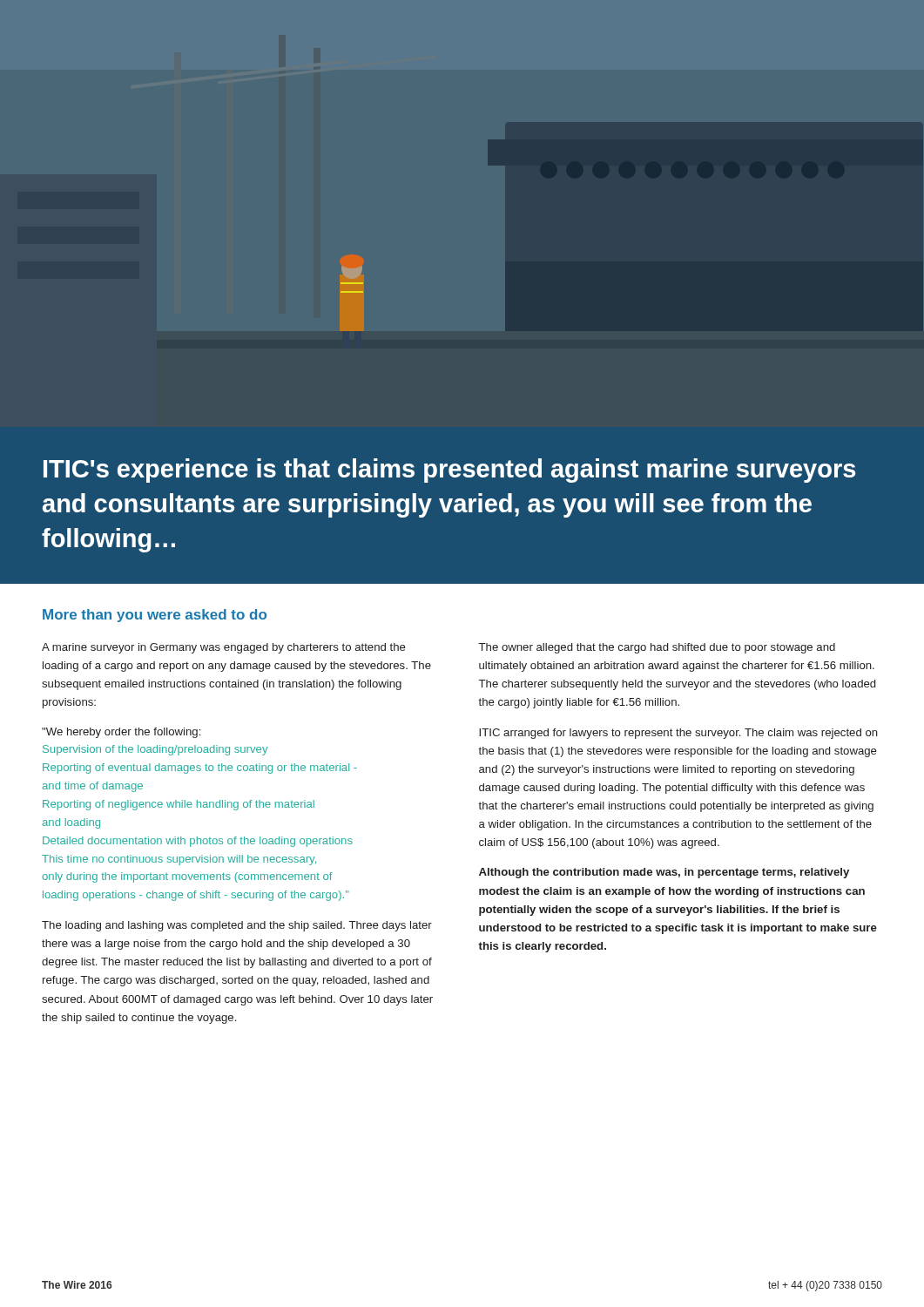Find the region starting "ITIC arranged for lawyers"
The image size is (924, 1307).
click(680, 787)
